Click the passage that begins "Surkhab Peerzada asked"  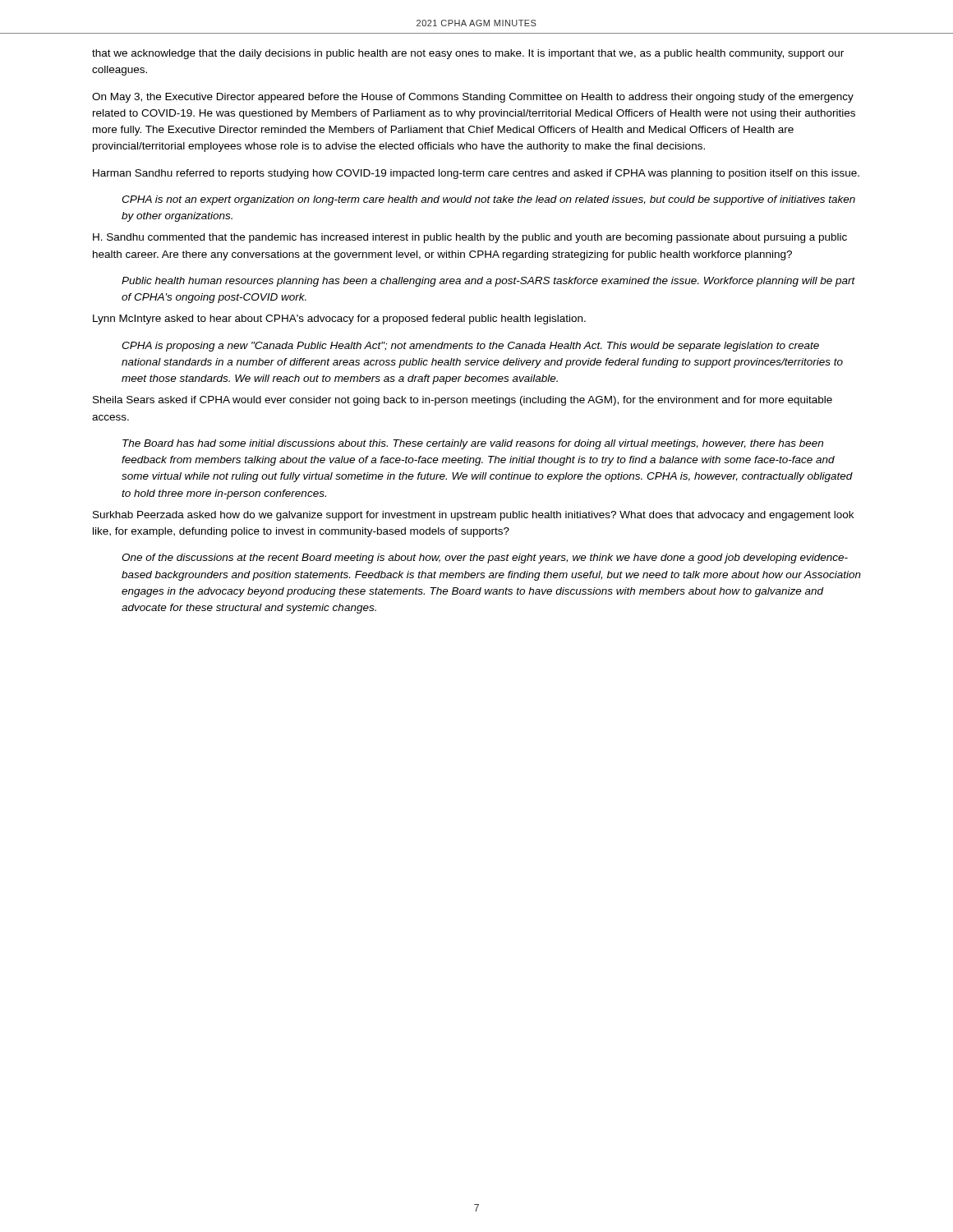point(473,523)
